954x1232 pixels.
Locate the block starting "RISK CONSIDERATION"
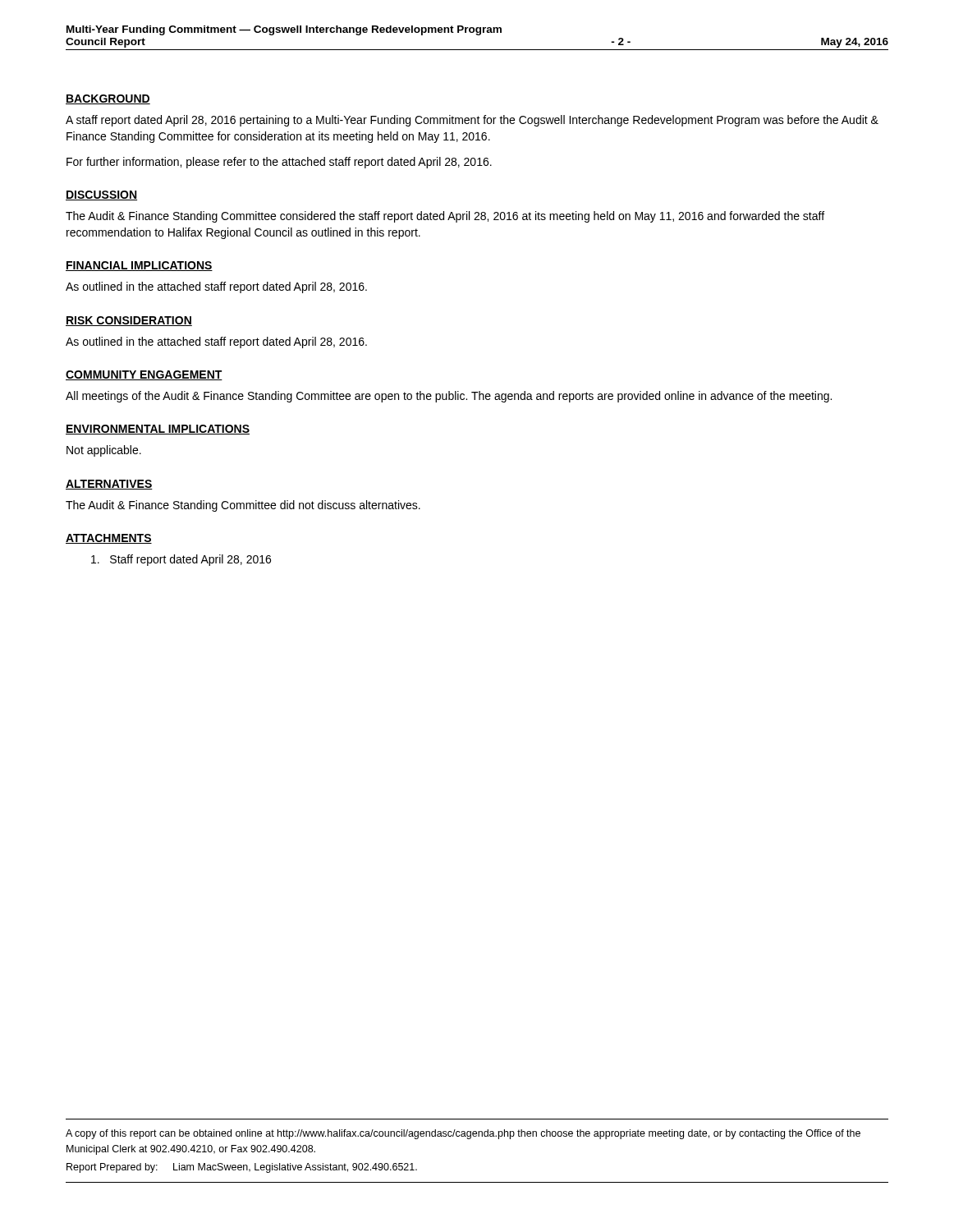(129, 320)
